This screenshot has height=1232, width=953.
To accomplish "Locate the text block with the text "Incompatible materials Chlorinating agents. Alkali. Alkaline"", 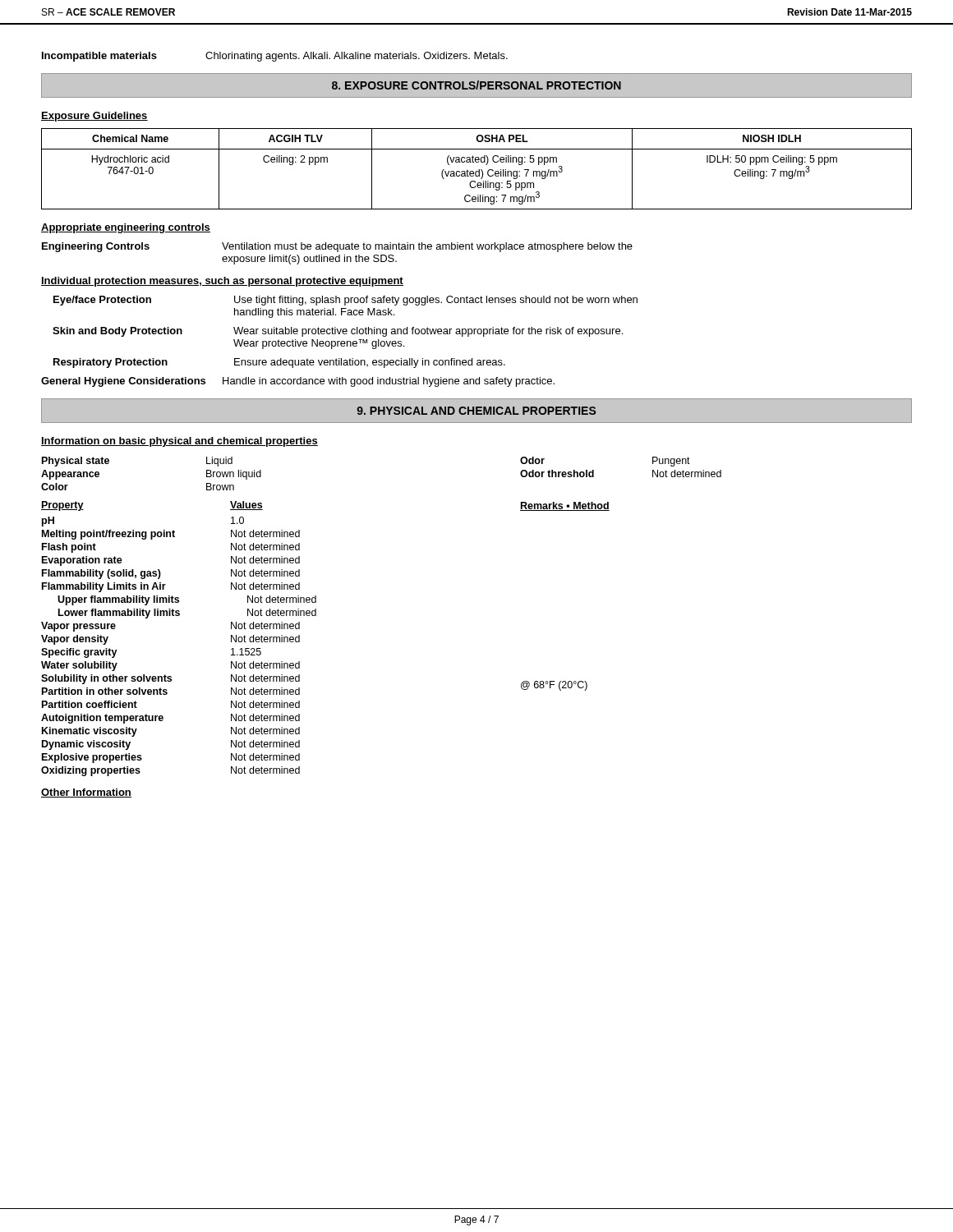I will [x=275, y=55].
